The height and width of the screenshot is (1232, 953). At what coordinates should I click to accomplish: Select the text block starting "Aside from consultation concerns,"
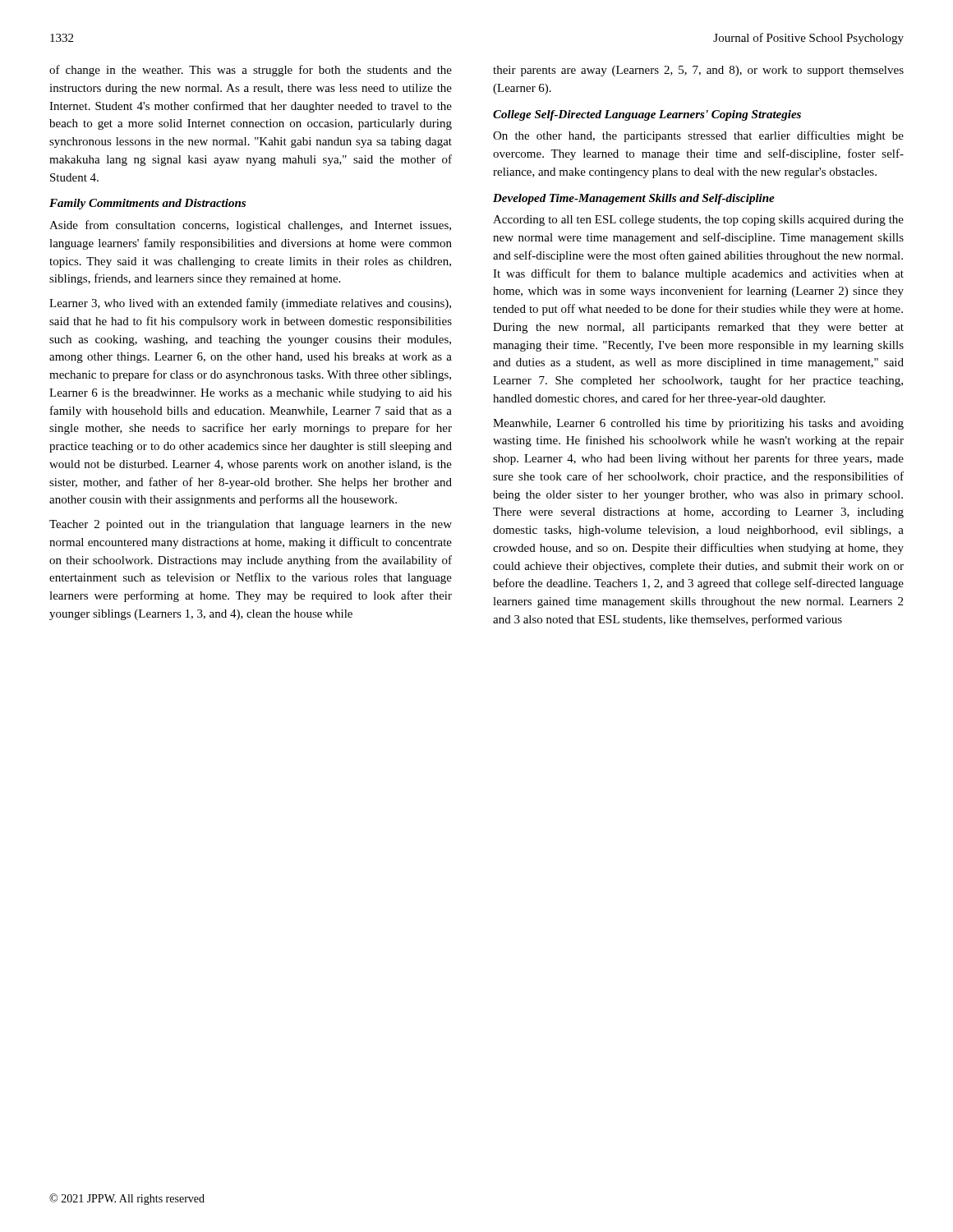click(251, 420)
